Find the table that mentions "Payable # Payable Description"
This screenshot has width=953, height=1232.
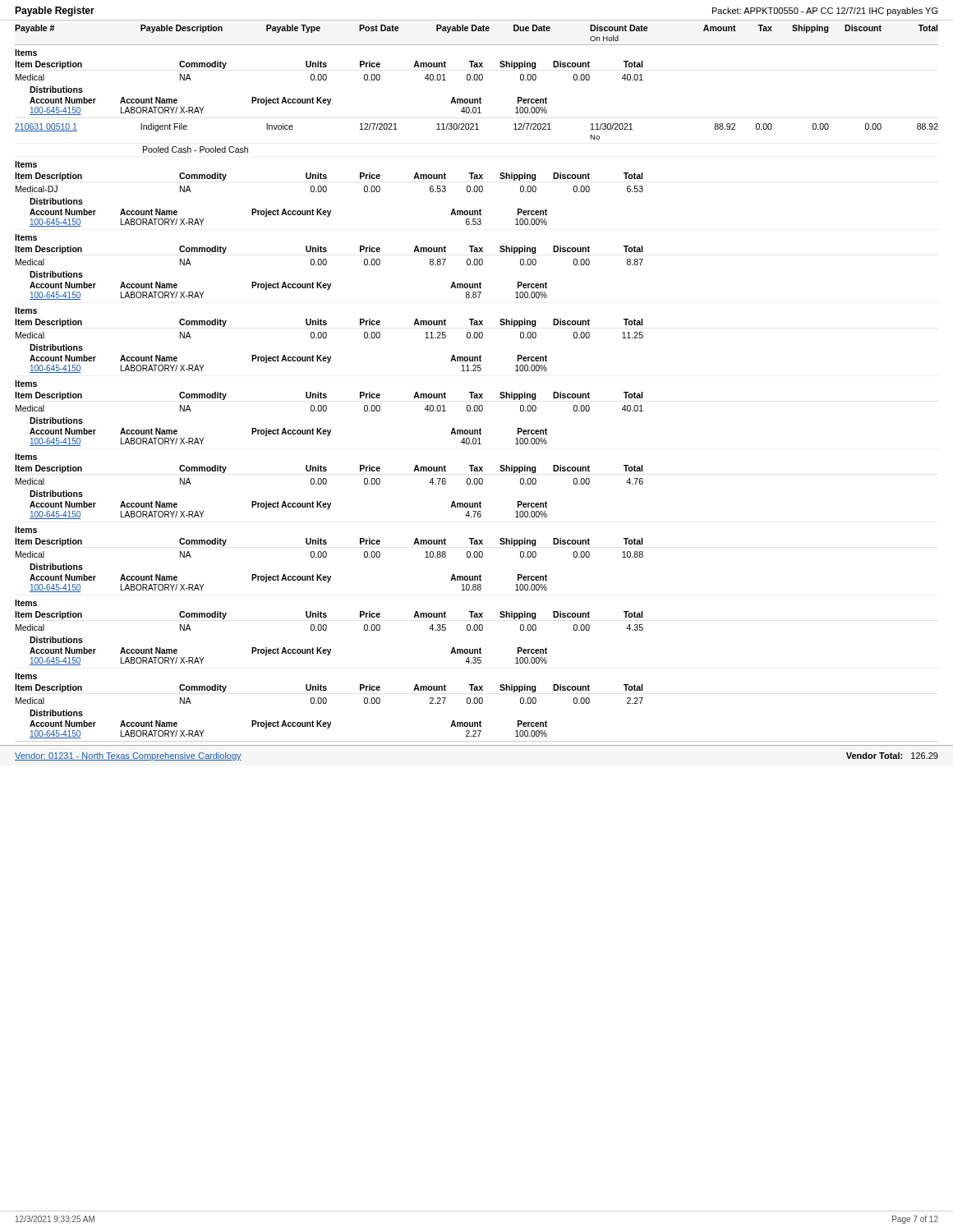pyautogui.click(x=476, y=381)
